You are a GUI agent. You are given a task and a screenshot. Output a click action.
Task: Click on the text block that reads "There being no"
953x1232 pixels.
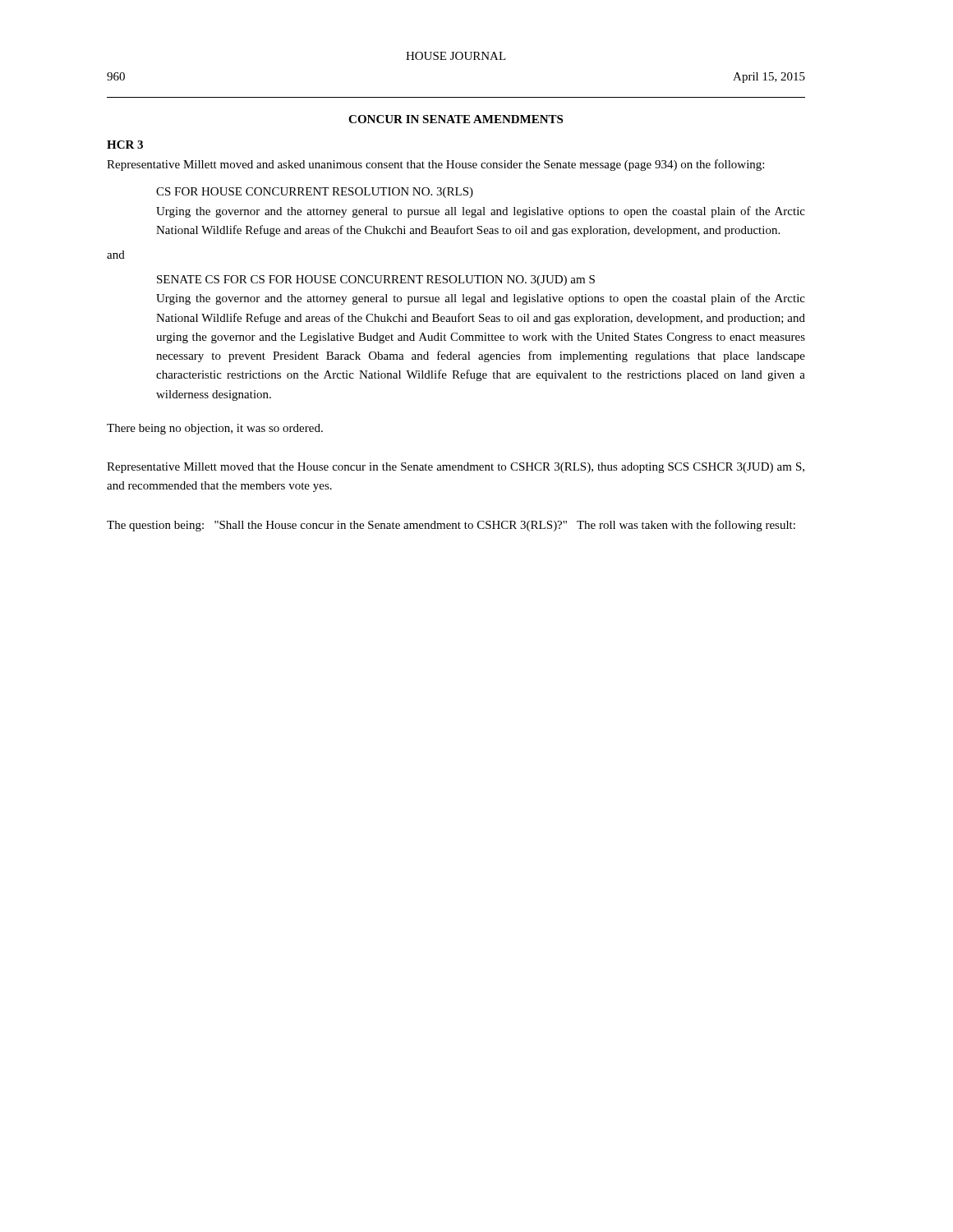click(x=215, y=428)
